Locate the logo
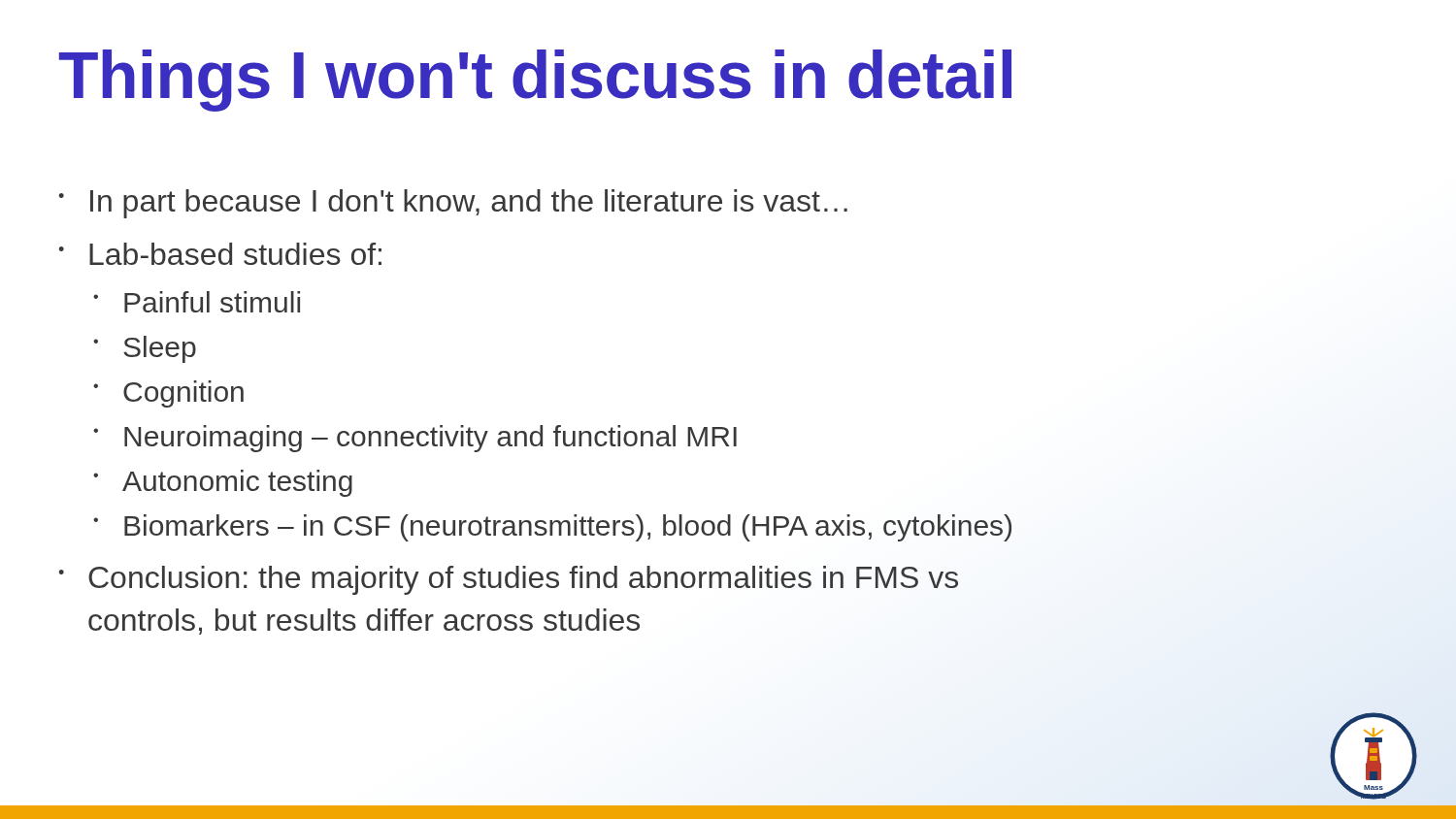Viewport: 1456px width, 819px height. tap(1373, 756)
